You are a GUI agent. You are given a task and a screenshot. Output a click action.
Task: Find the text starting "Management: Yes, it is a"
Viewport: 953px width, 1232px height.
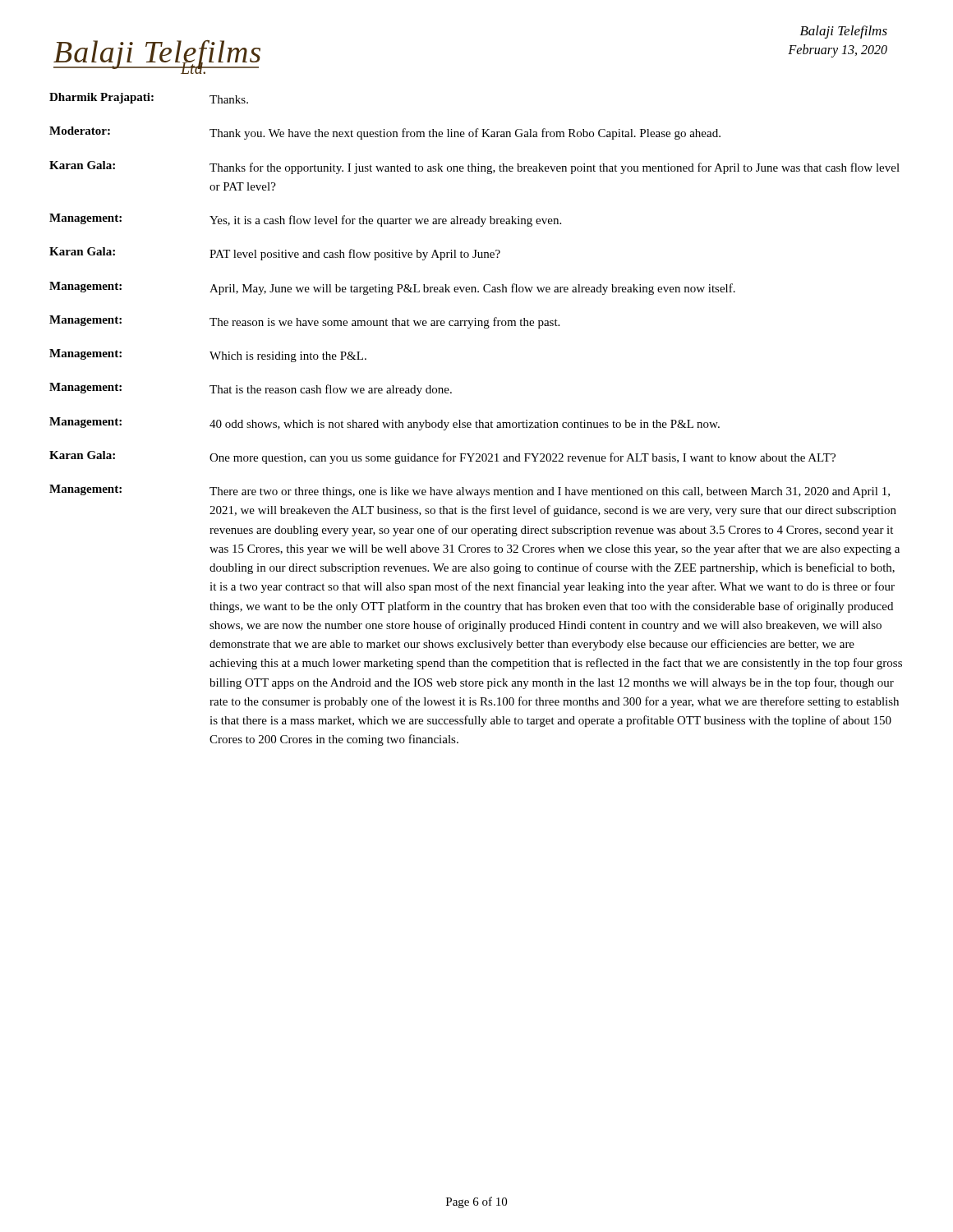tap(476, 221)
